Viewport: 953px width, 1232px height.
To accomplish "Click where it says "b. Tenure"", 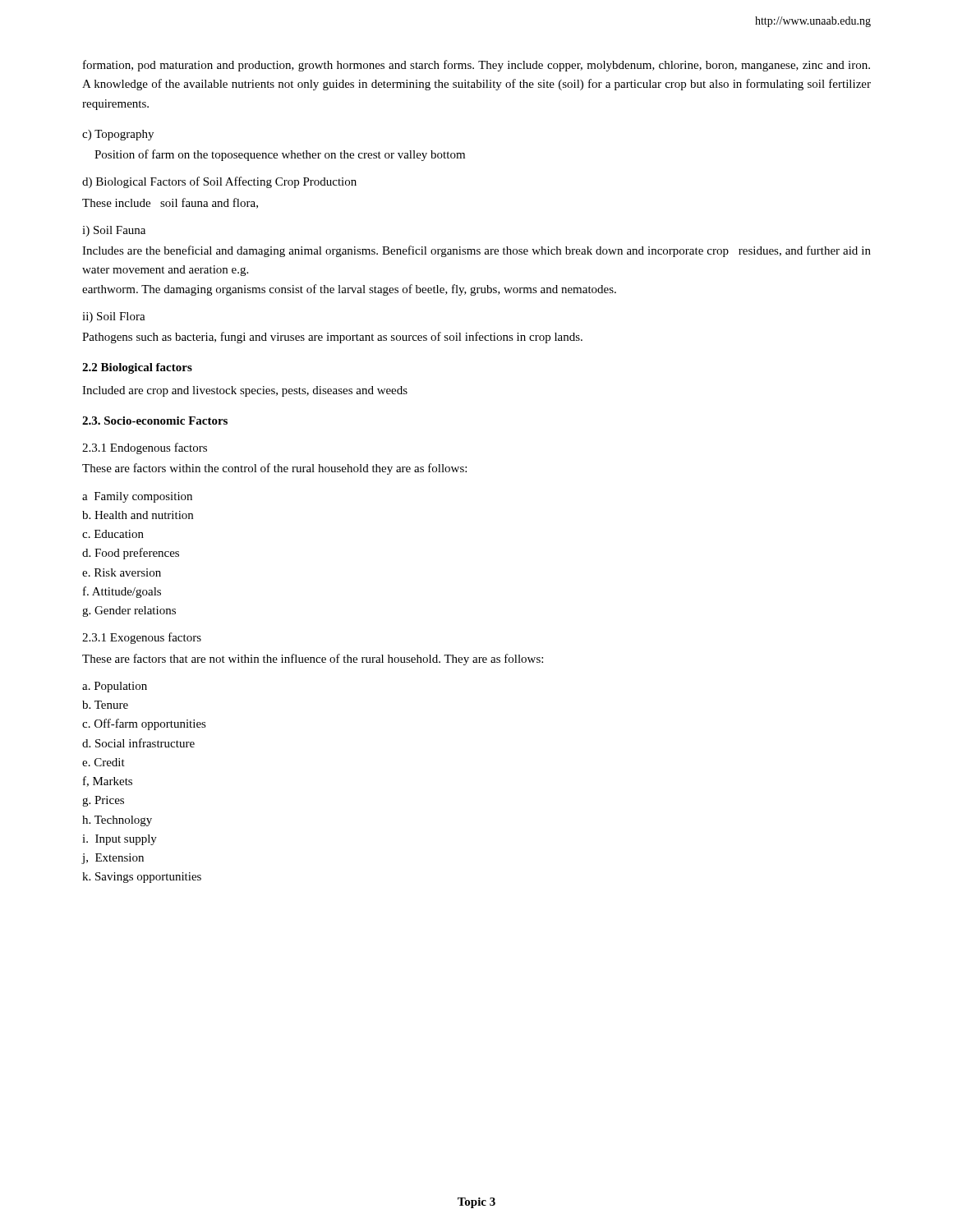I will [x=105, y=705].
